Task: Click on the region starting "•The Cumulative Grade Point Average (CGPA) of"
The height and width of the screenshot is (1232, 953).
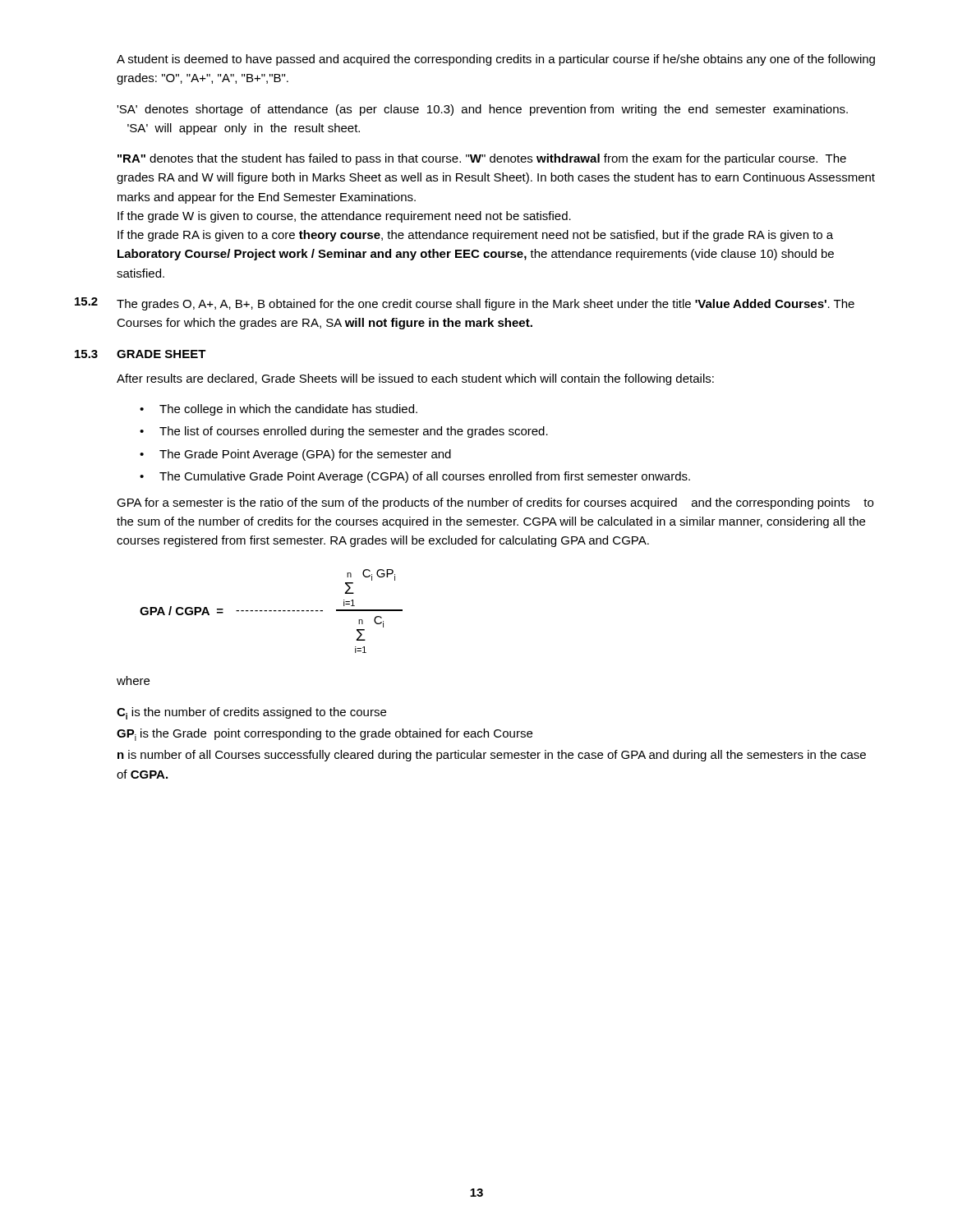Action: 415,477
